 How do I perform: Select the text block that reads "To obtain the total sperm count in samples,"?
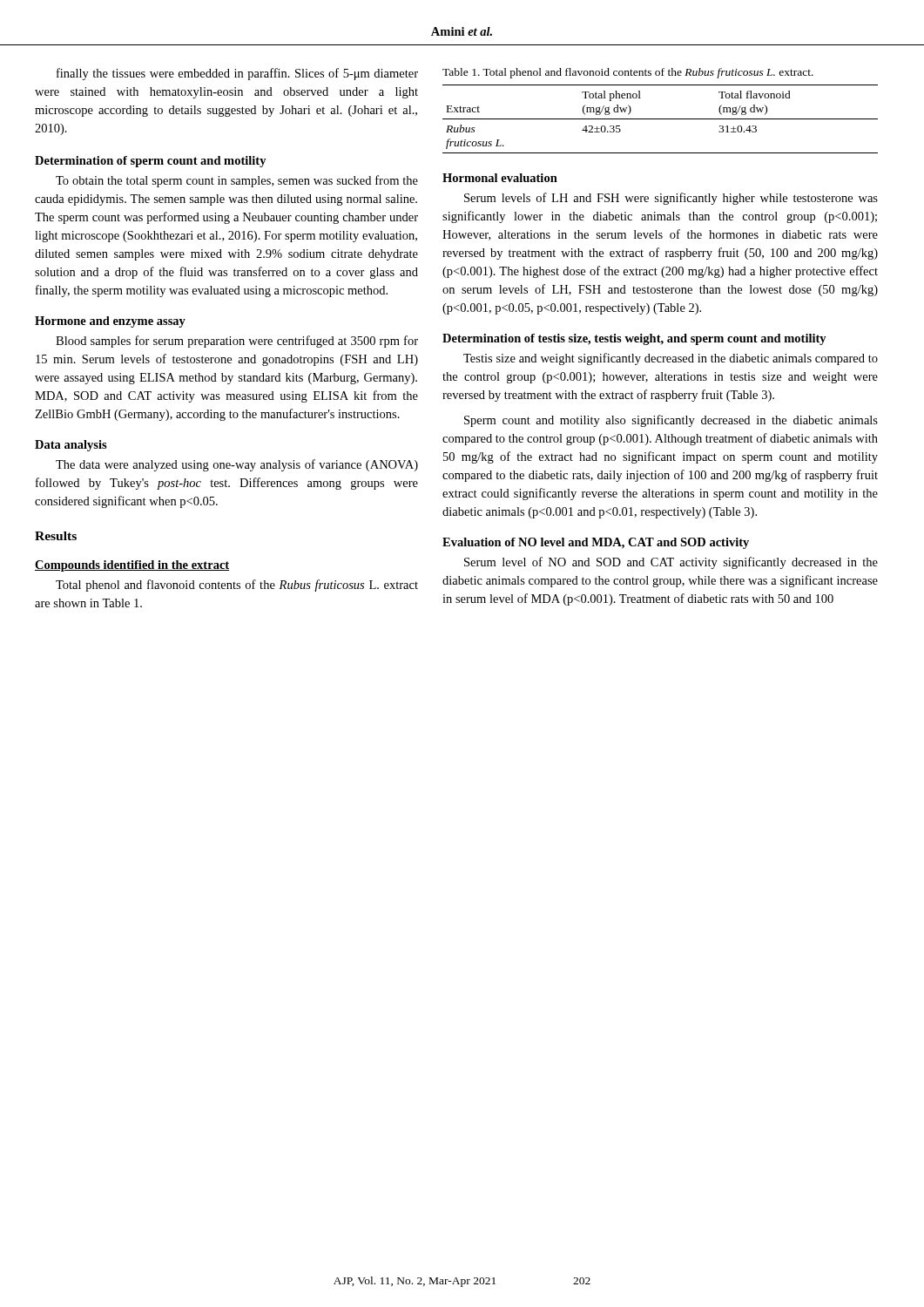coord(226,236)
